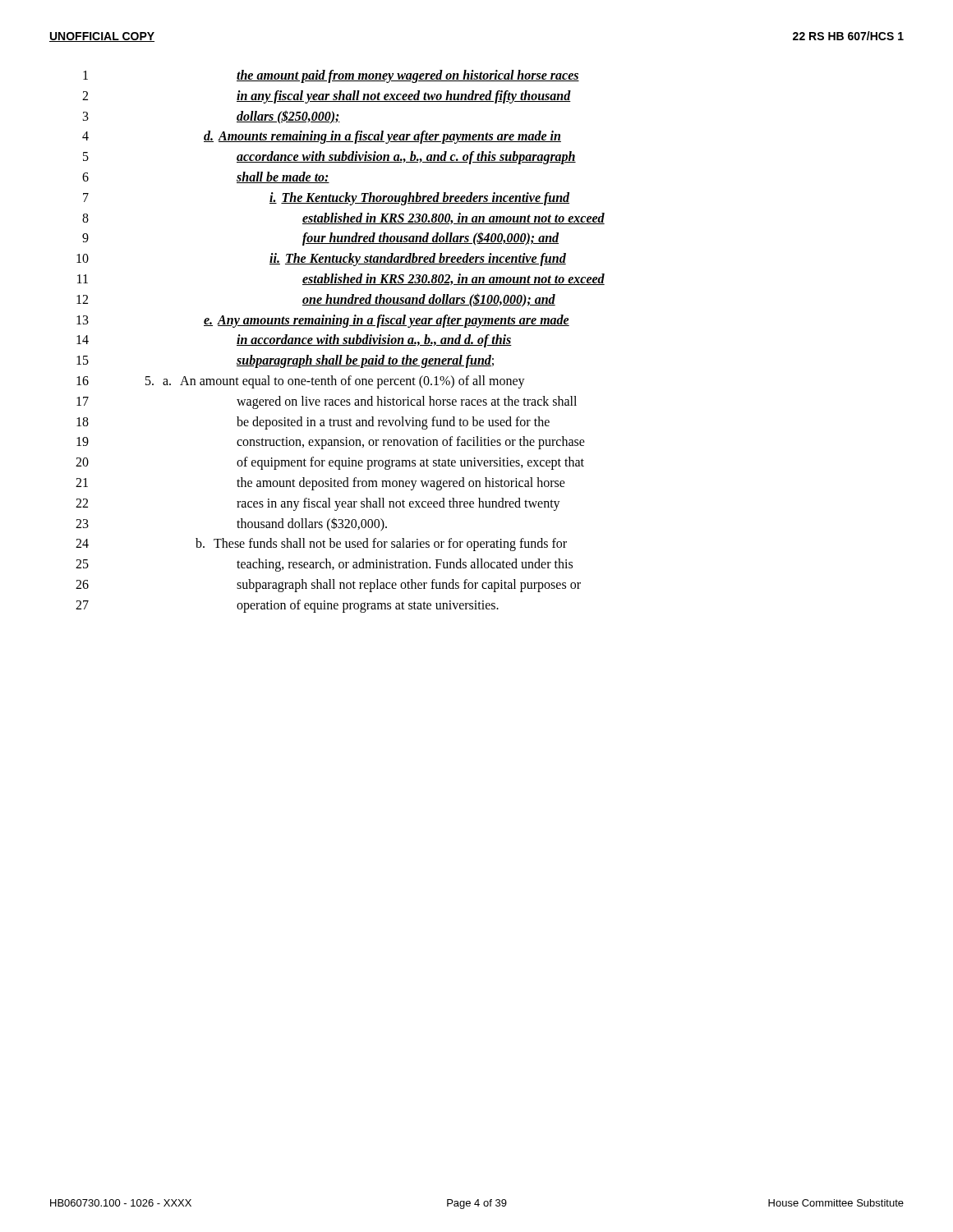The height and width of the screenshot is (1232, 953).
Task: Point to the text starting "17 wagered on live races"
Action: click(476, 402)
